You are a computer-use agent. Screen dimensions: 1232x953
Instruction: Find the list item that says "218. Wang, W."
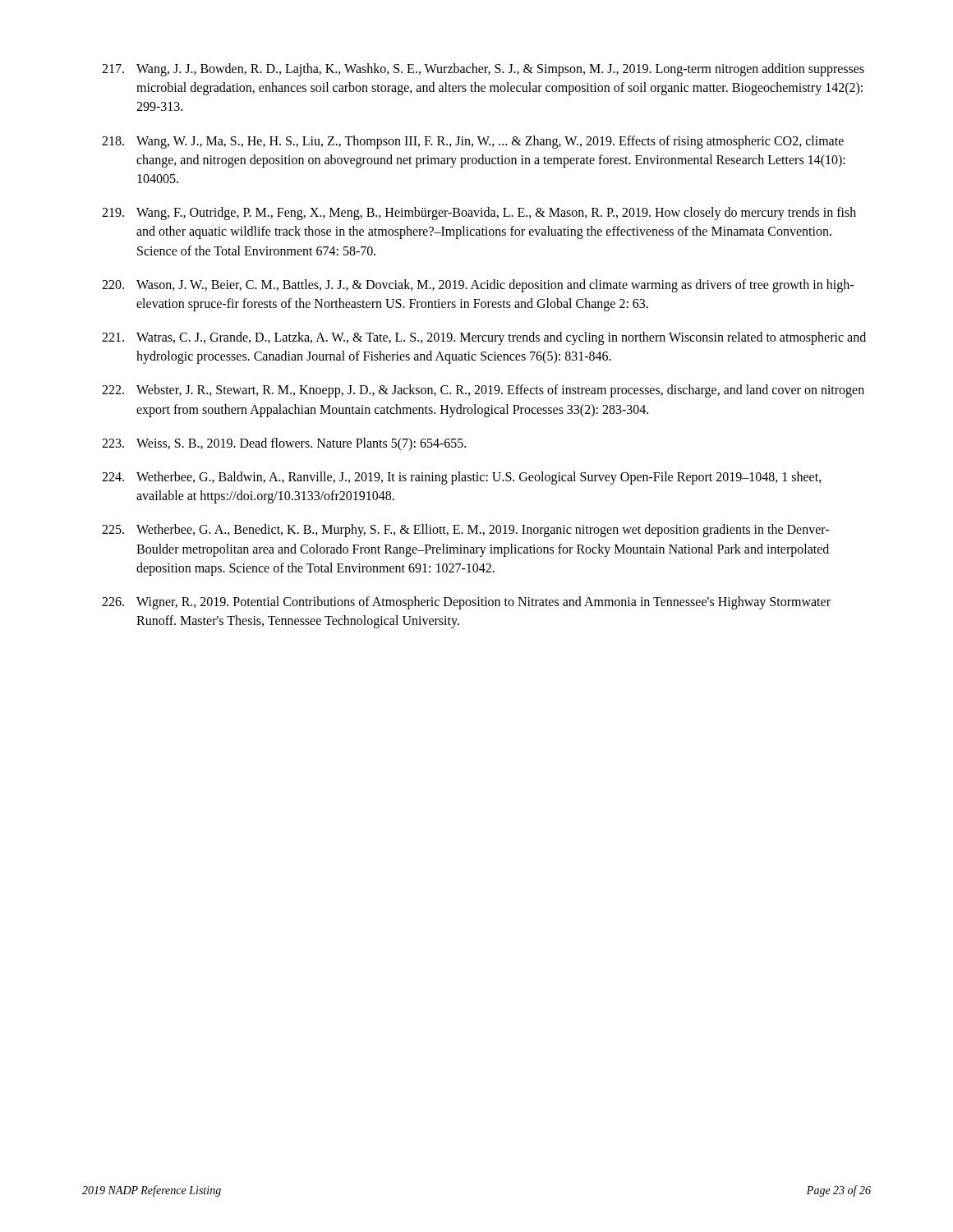pos(476,160)
